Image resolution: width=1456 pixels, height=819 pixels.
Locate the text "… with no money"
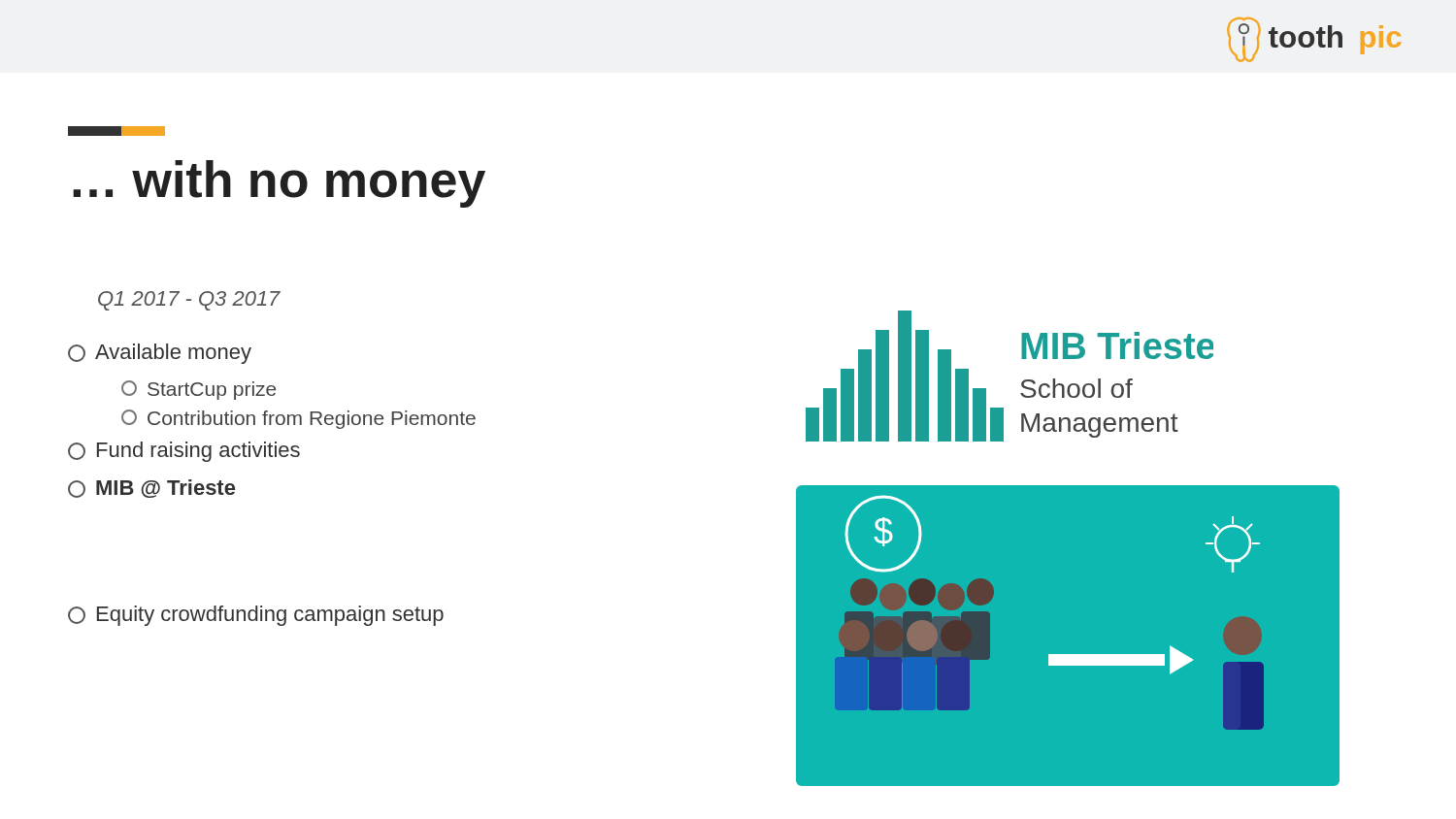[x=277, y=180]
